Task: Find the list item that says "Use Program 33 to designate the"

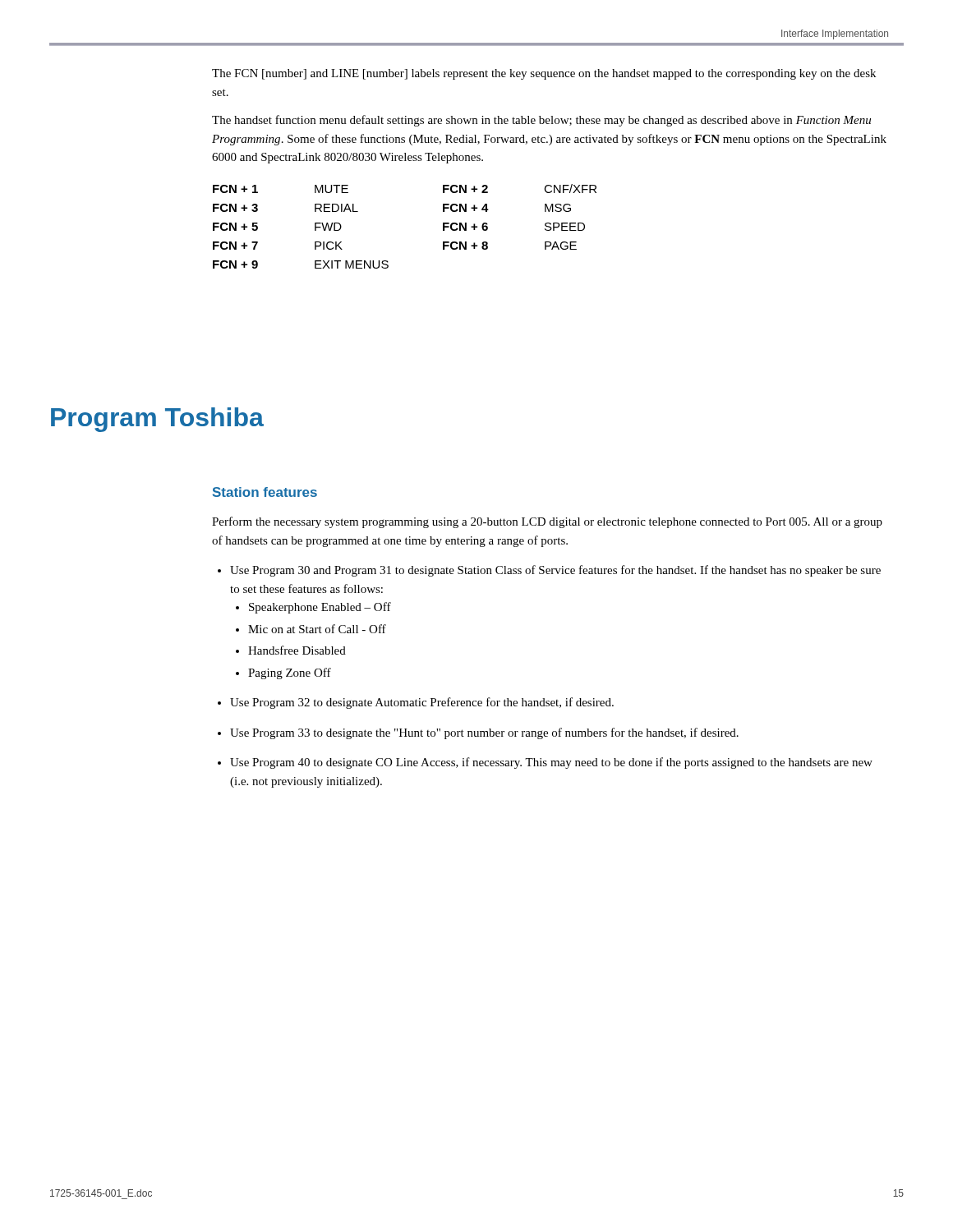Action: click(485, 732)
